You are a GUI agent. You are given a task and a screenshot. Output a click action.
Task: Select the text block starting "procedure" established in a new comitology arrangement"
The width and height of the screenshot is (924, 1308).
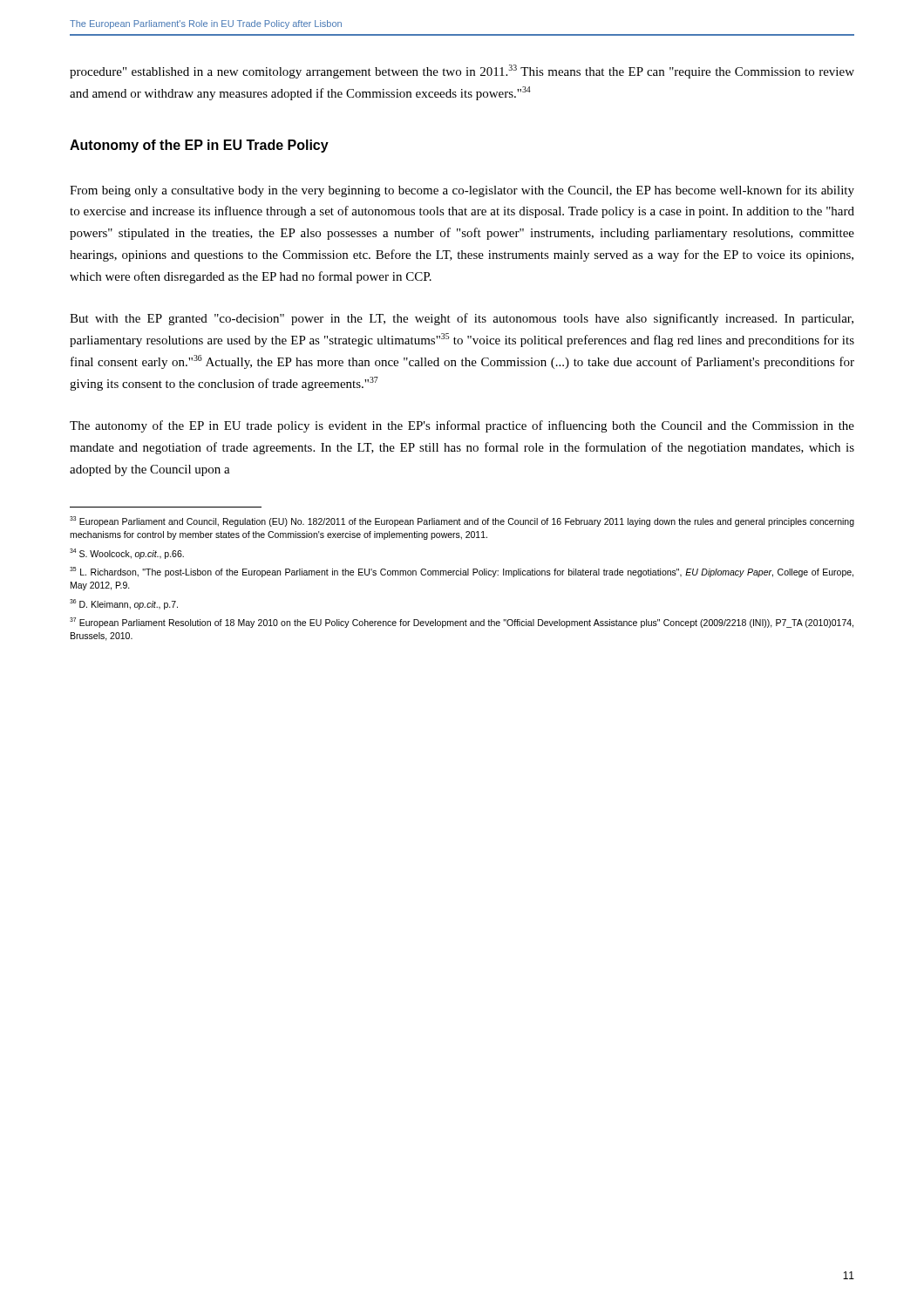click(x=462, y=81)
